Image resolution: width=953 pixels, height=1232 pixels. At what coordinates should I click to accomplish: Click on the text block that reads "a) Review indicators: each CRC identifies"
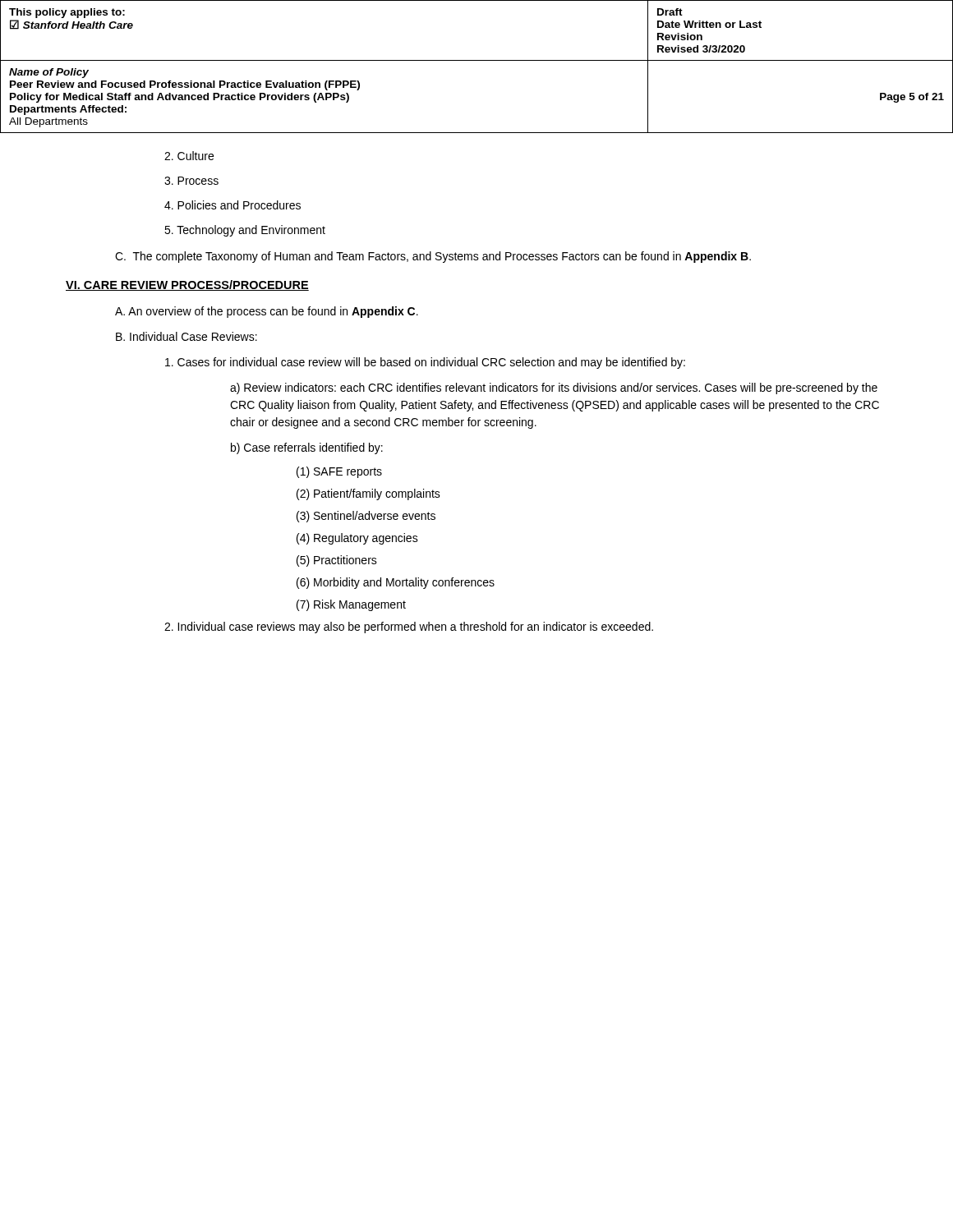[555, 405]
